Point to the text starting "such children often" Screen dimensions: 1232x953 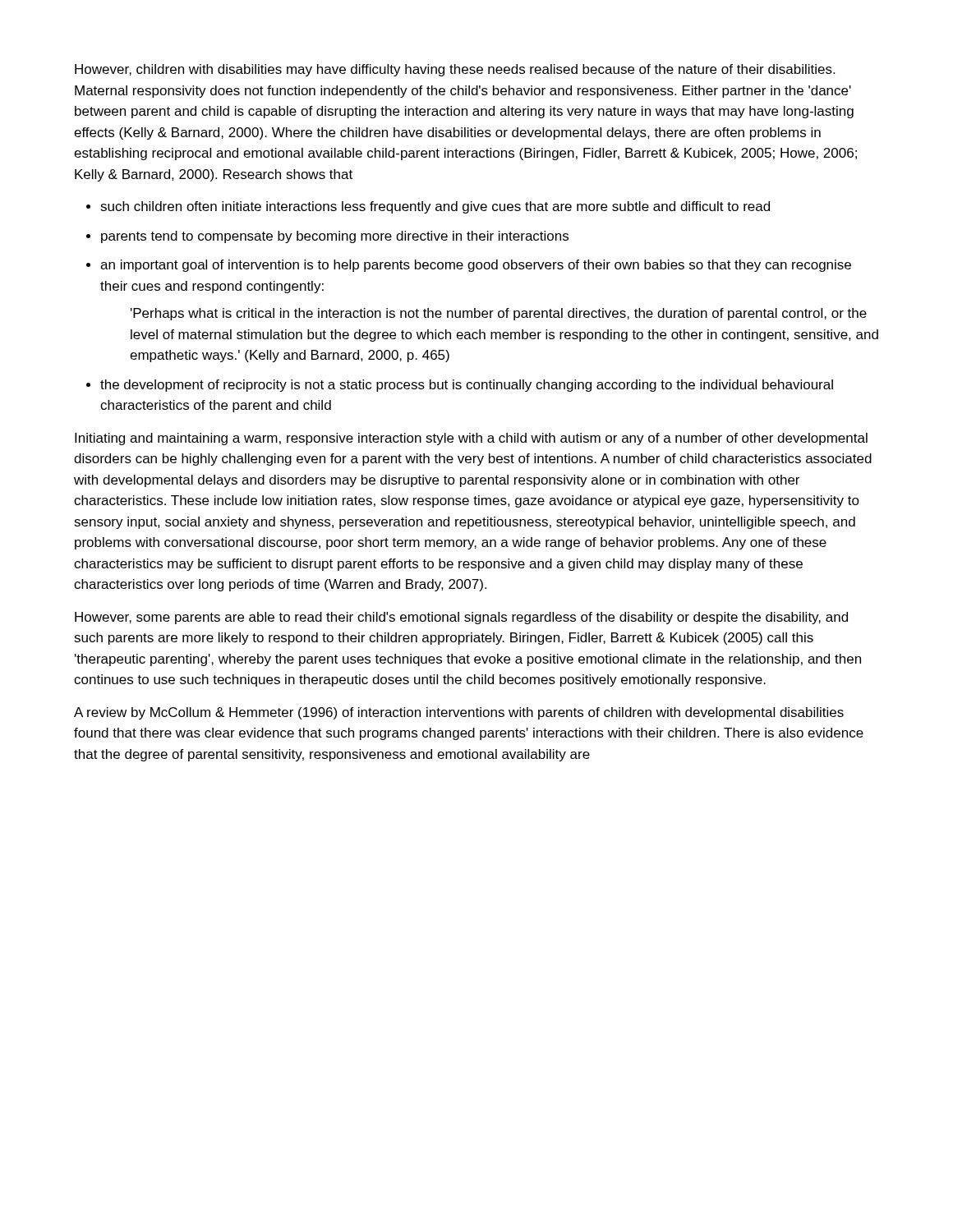tap(436, 207)
